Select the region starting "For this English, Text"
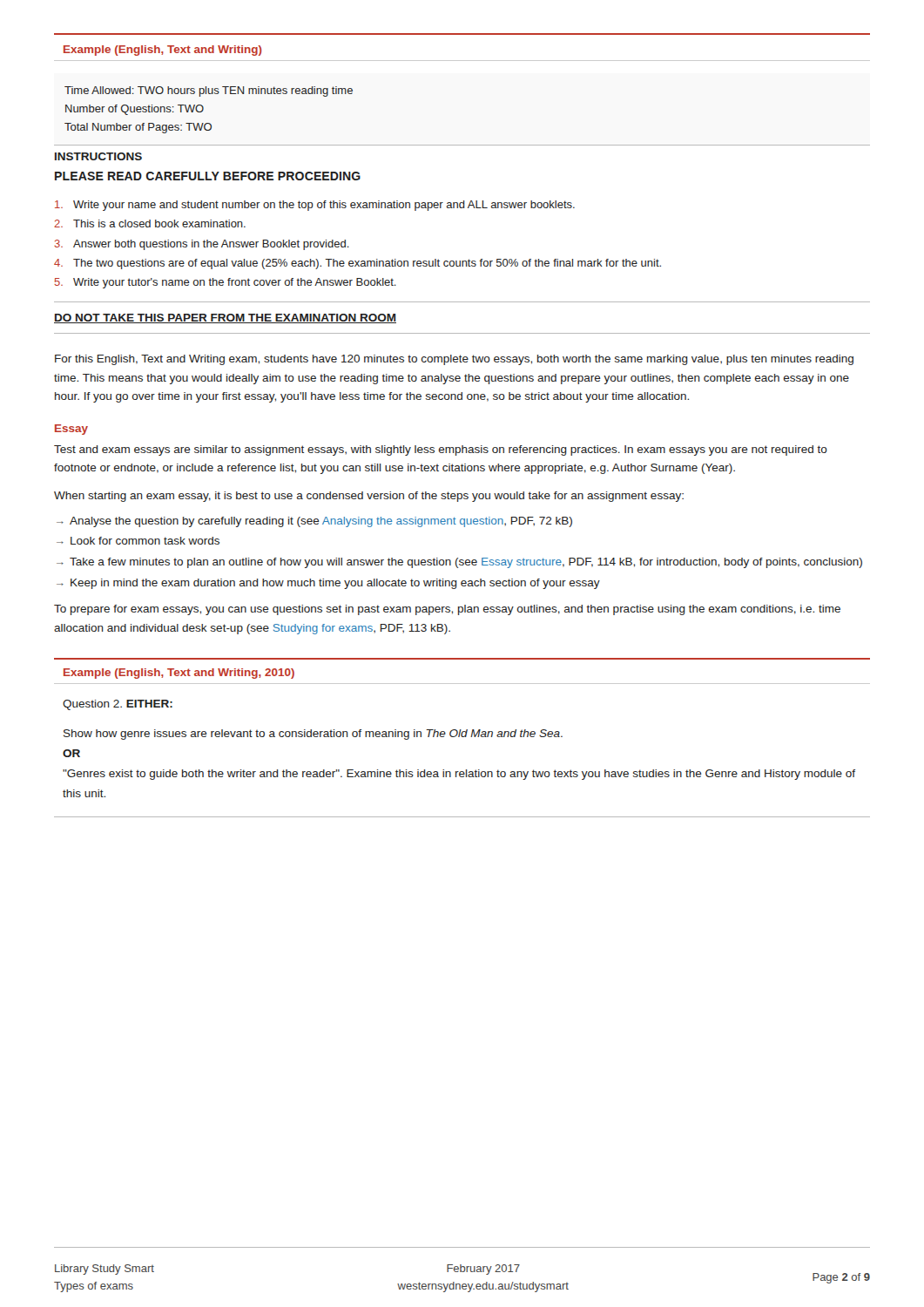This screenshot has width=924, height=1307. 454,377
